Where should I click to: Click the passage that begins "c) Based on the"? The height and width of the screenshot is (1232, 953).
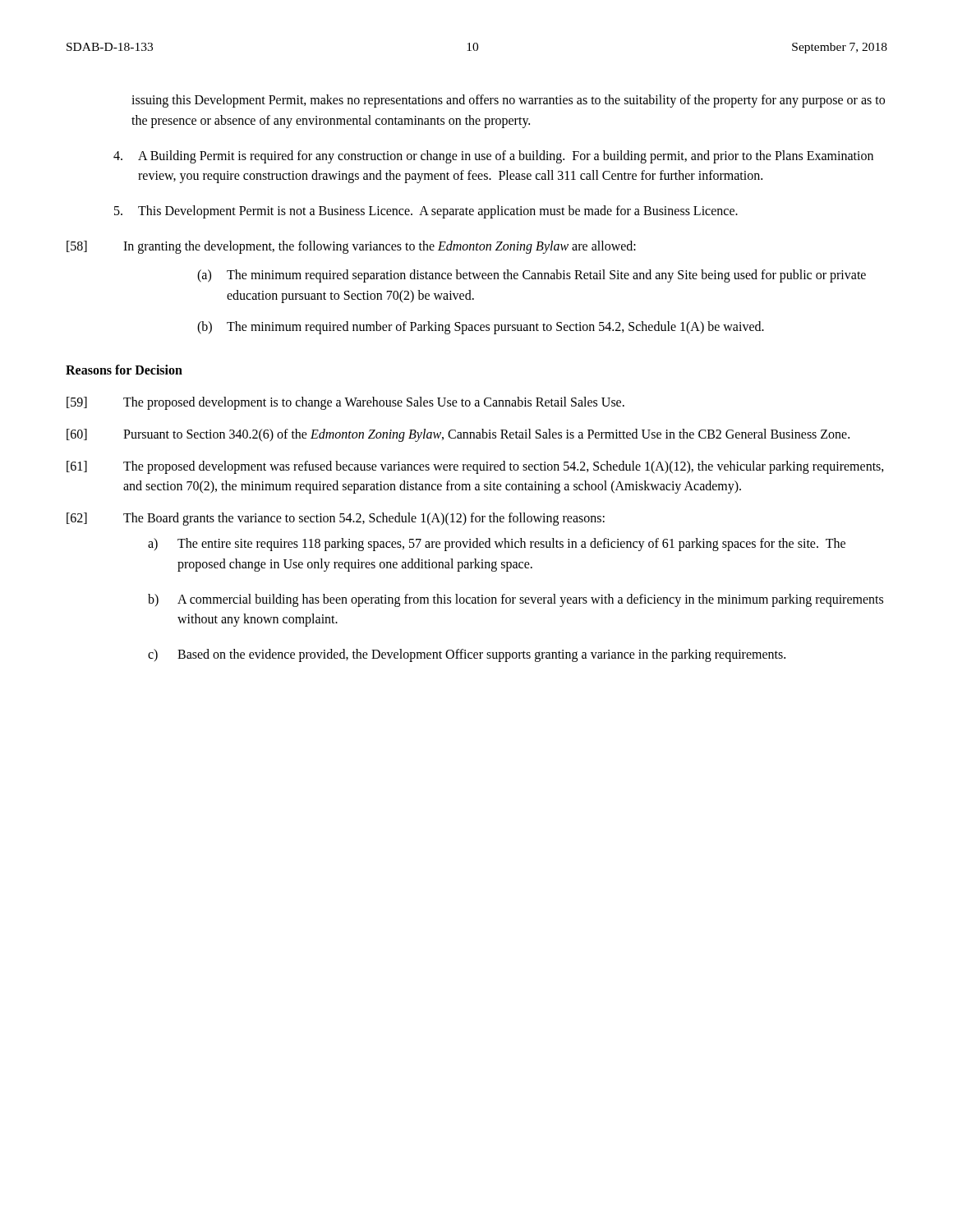point(518,655)
